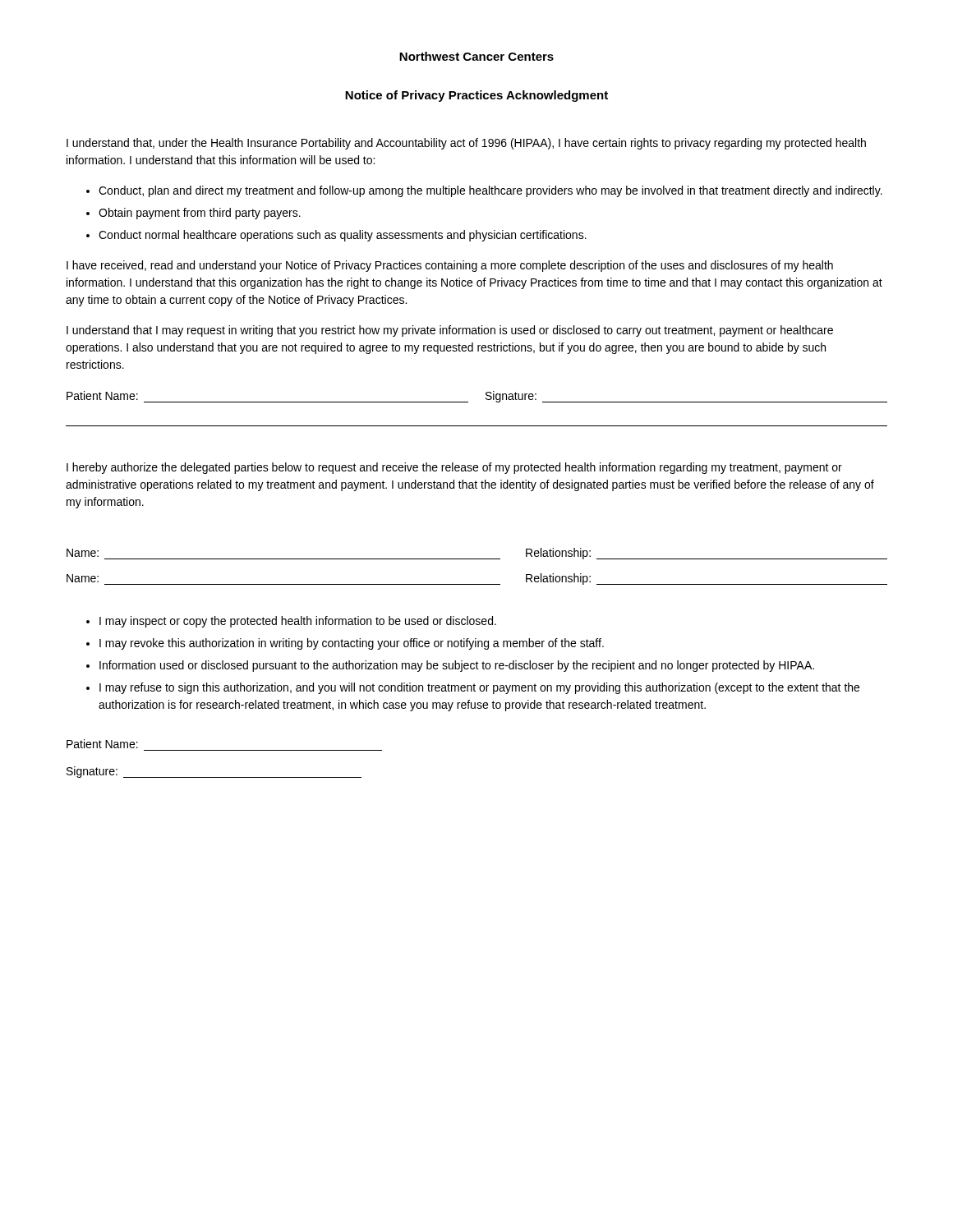Find the list item that reads "I may refuse to sign this authorization,"
The image size is (953, 1232).
[476, 696]
